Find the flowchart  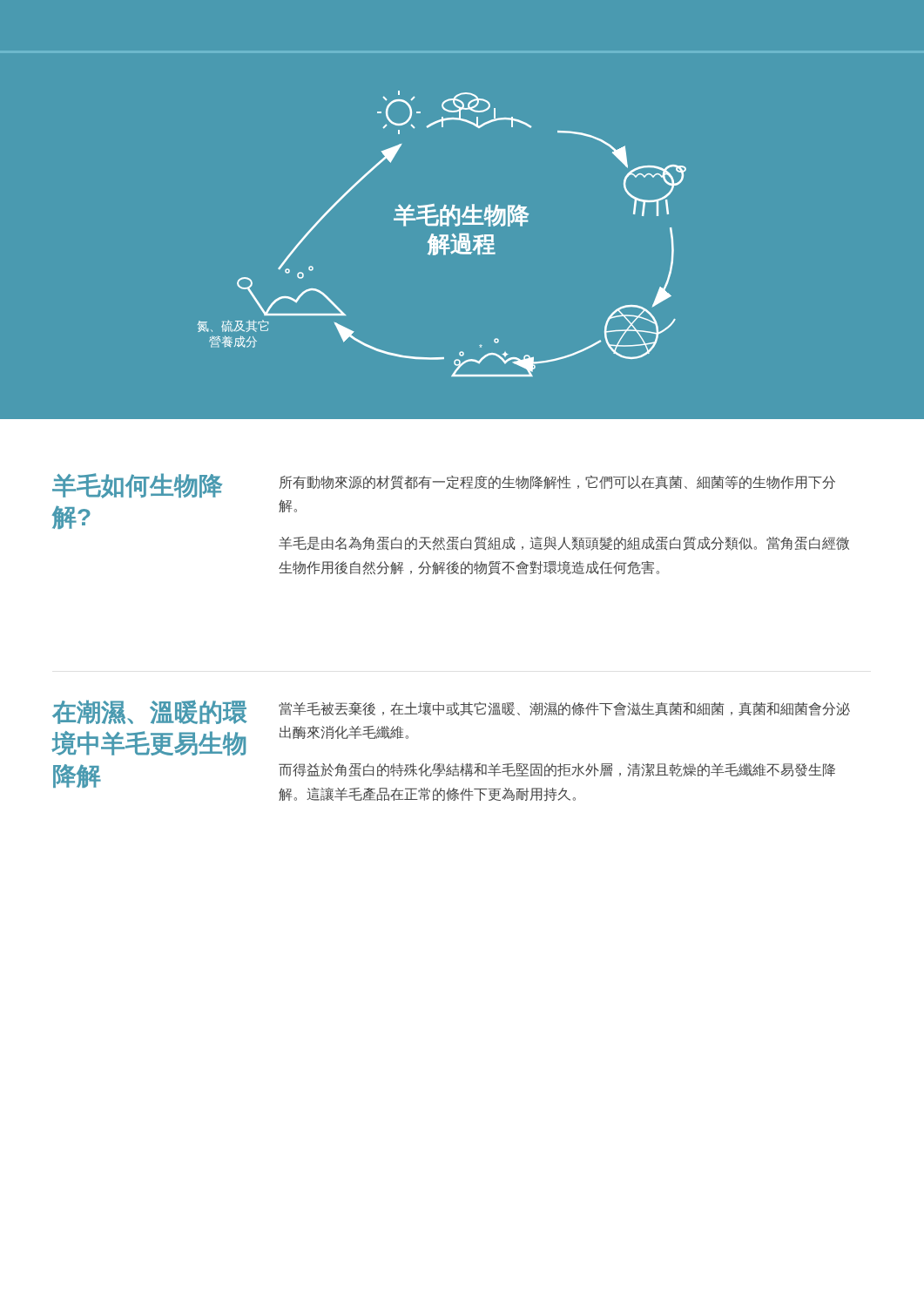click(x=462, y=236)
